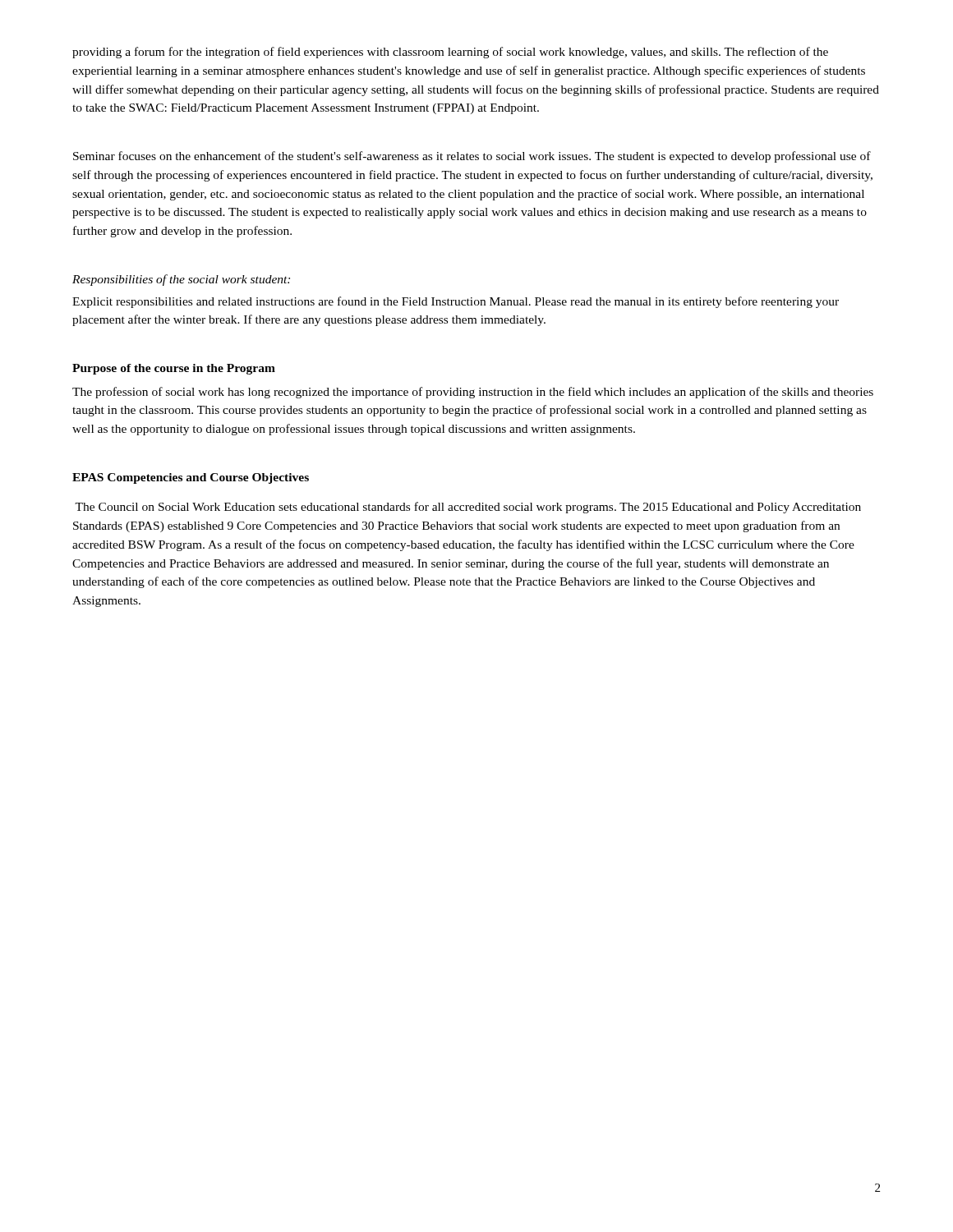The width and height of the screenshot is (953, 1232).
Task: Locate the text block that reads "providing a forum for the integration of"
Action: (x=476, y=79)
